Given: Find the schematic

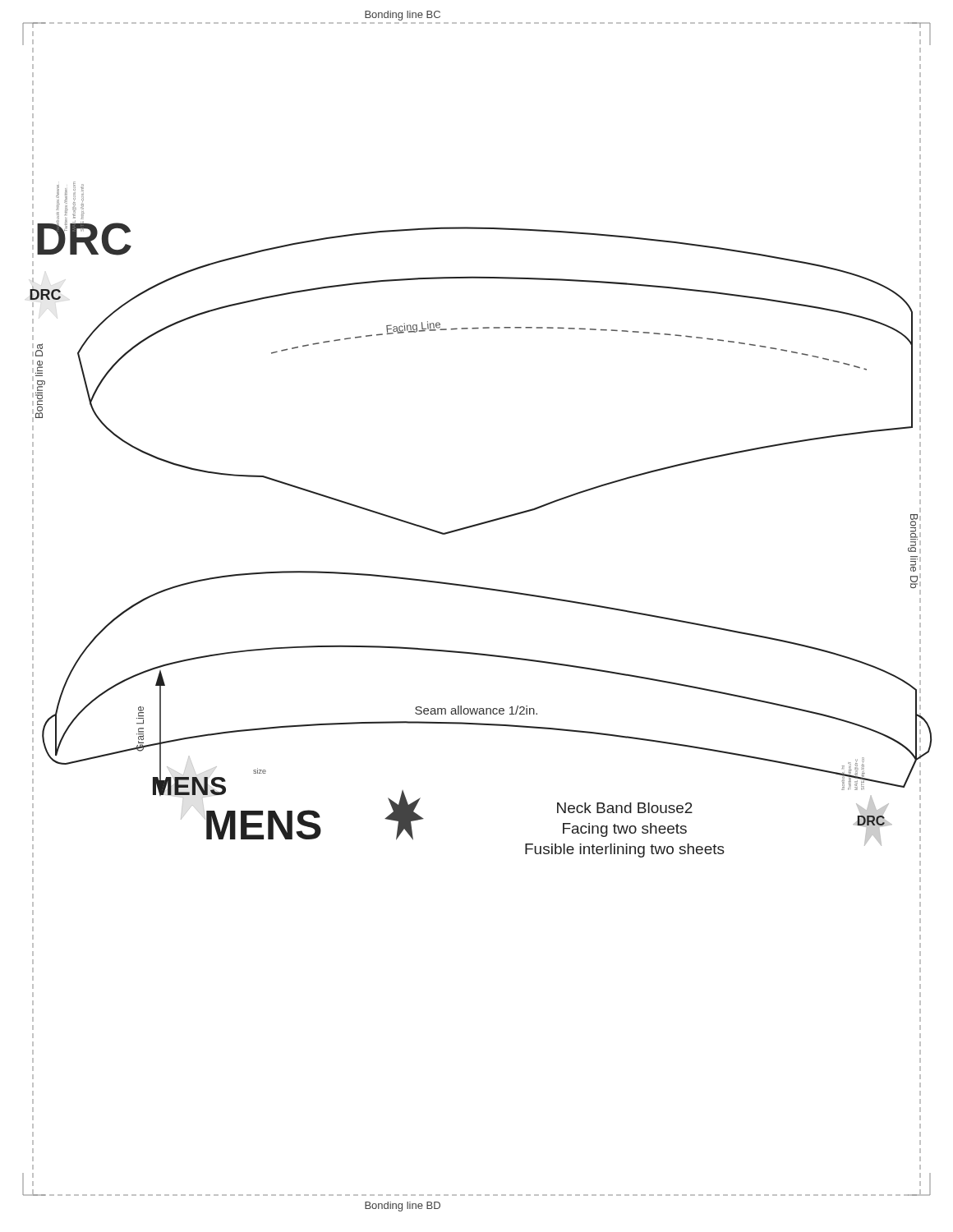Looking at the screenshot, I should (476, 616).
